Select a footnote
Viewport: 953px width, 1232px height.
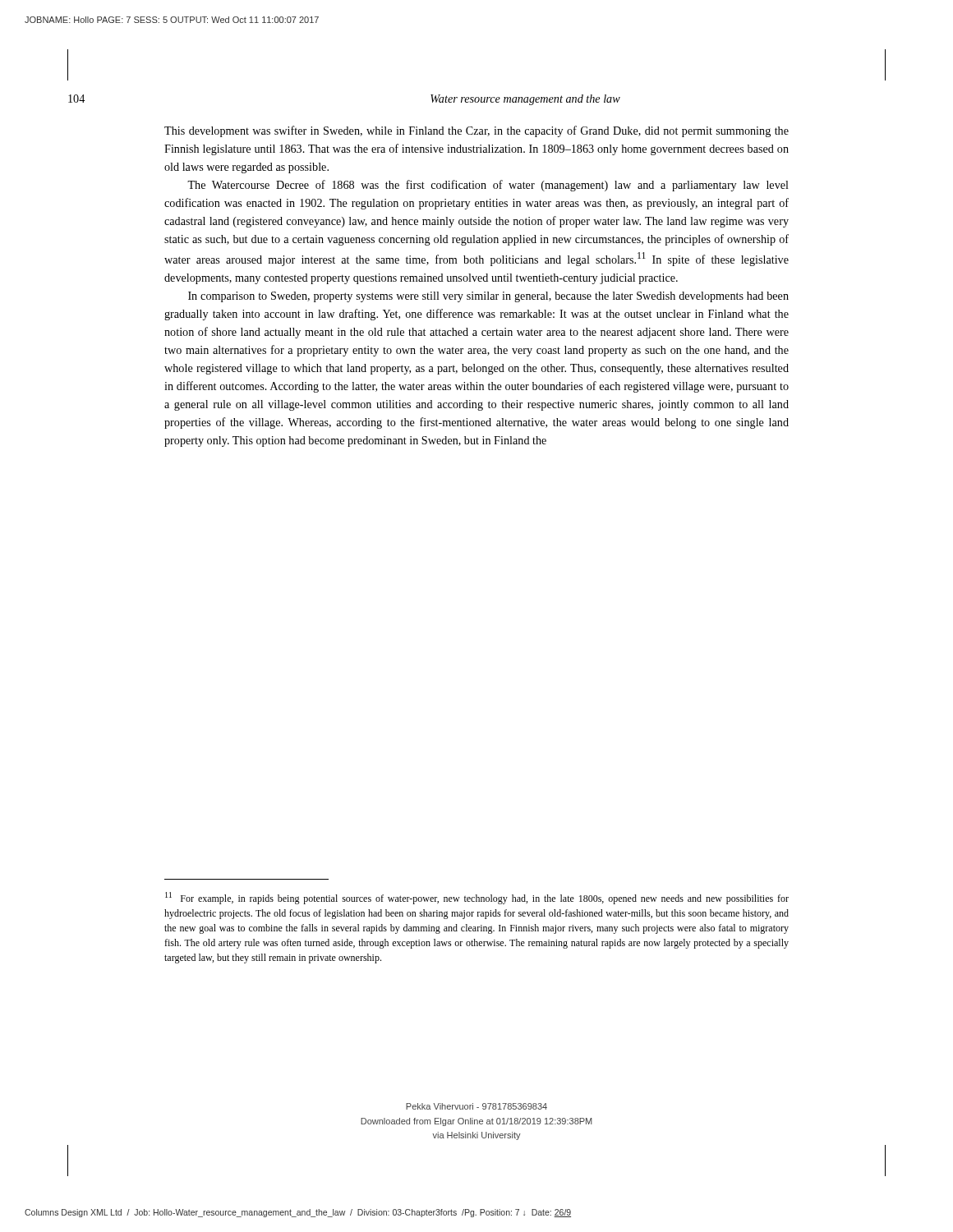coord(476,927)
